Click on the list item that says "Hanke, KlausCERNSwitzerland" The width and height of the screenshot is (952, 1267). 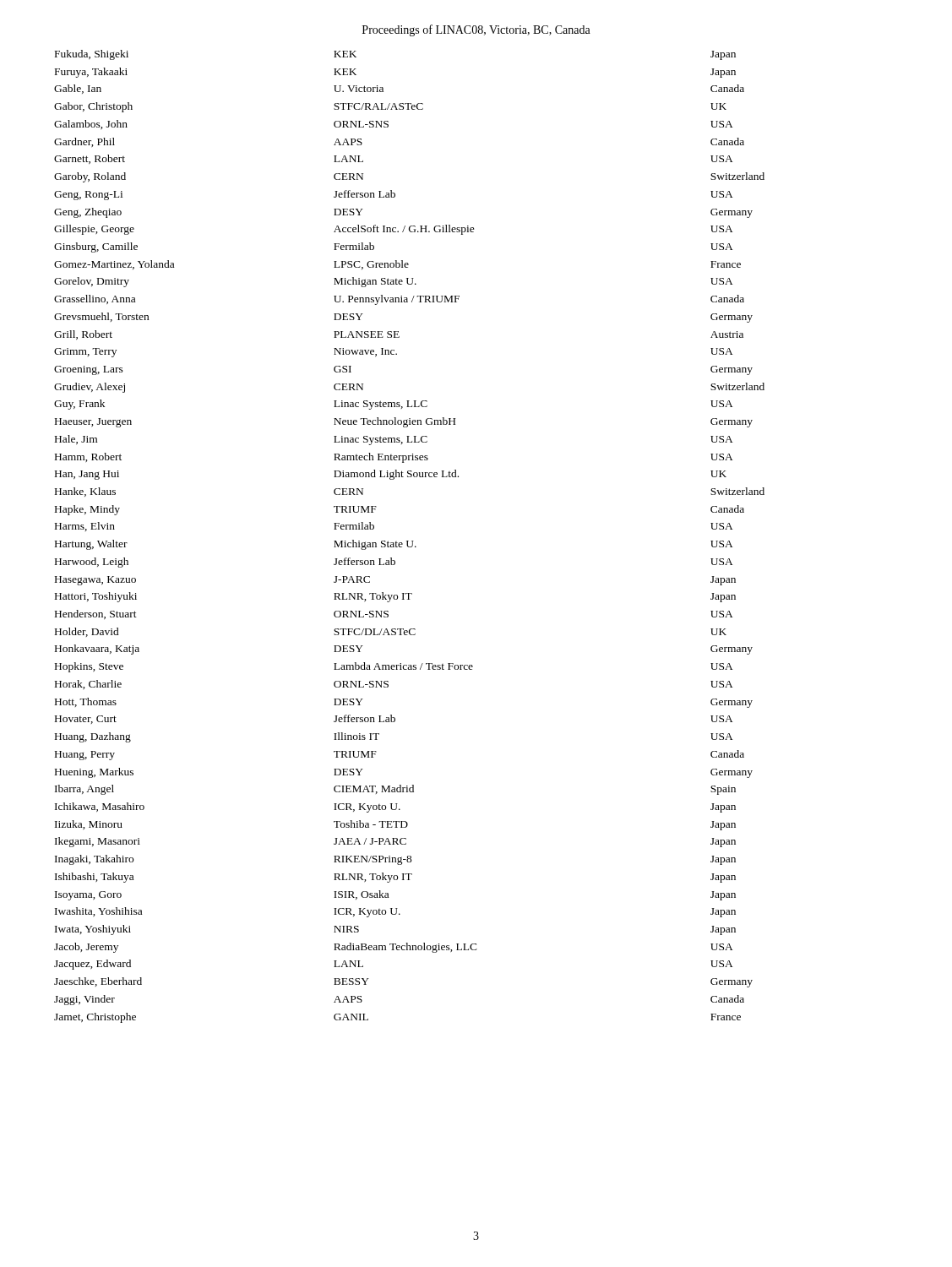[x=82, y=492]
